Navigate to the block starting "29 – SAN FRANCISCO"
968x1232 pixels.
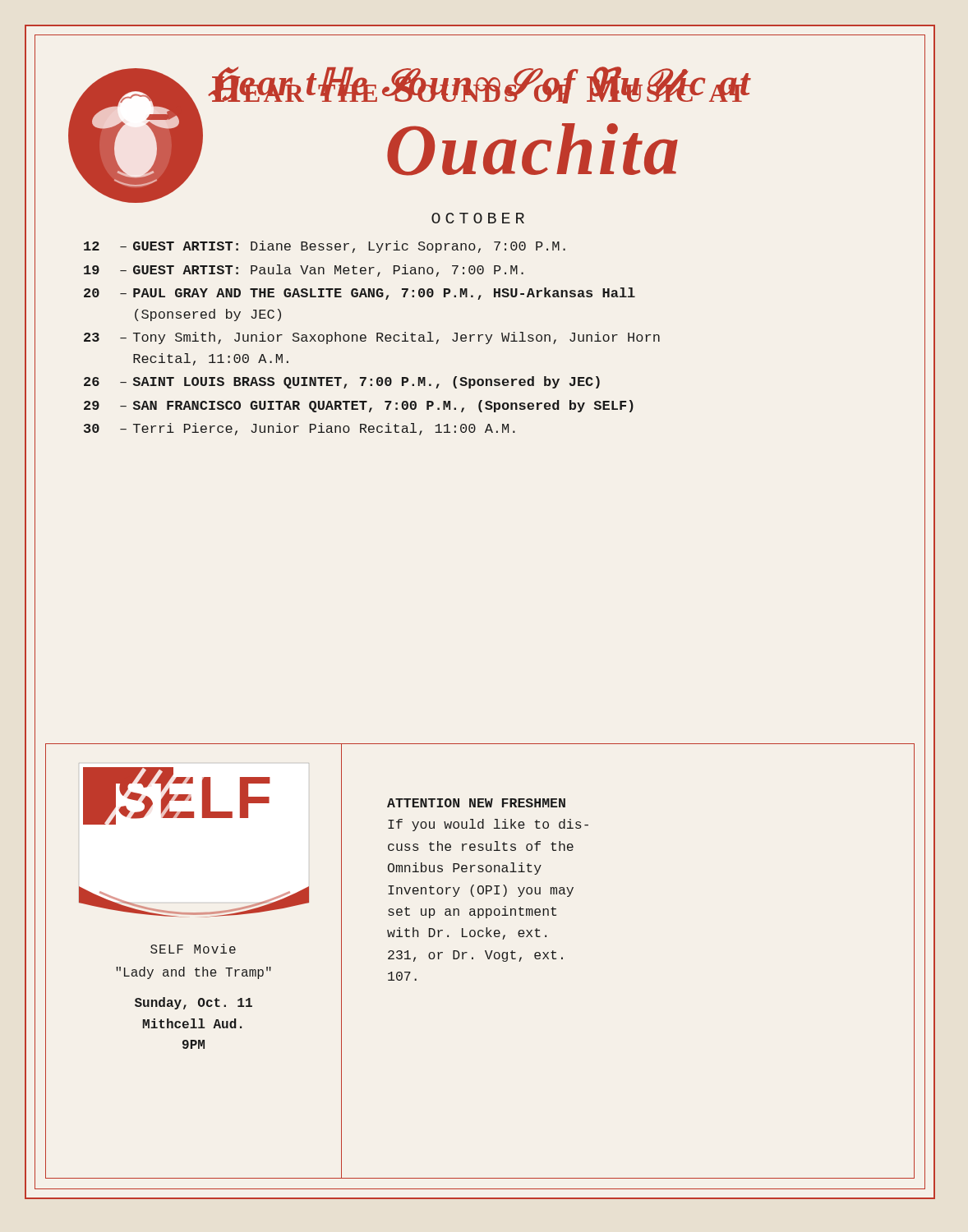[x=359, y=406]
